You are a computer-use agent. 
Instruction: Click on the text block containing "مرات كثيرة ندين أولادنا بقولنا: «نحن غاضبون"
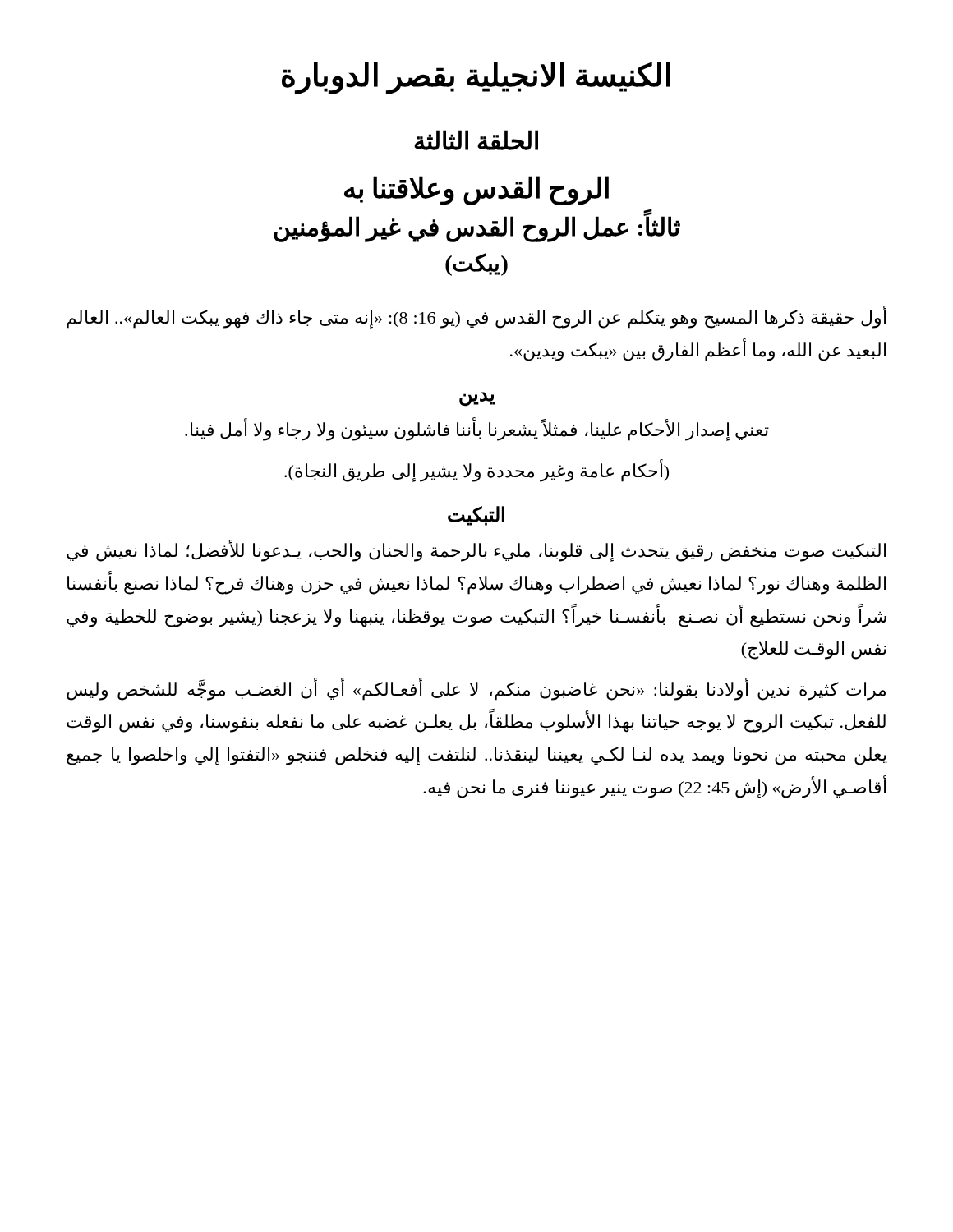pos(476,738)
